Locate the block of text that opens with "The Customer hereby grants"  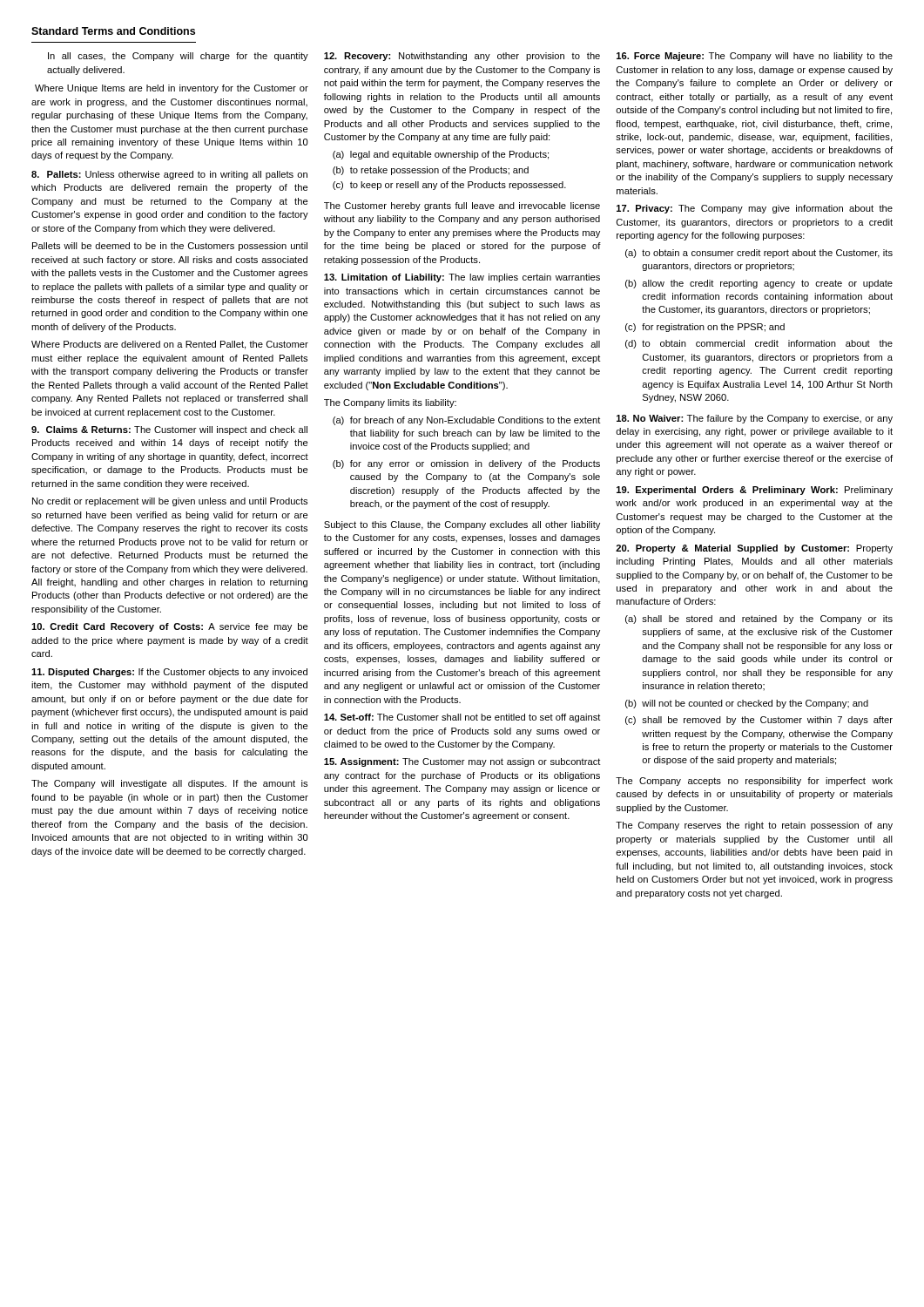coord(462,232)
